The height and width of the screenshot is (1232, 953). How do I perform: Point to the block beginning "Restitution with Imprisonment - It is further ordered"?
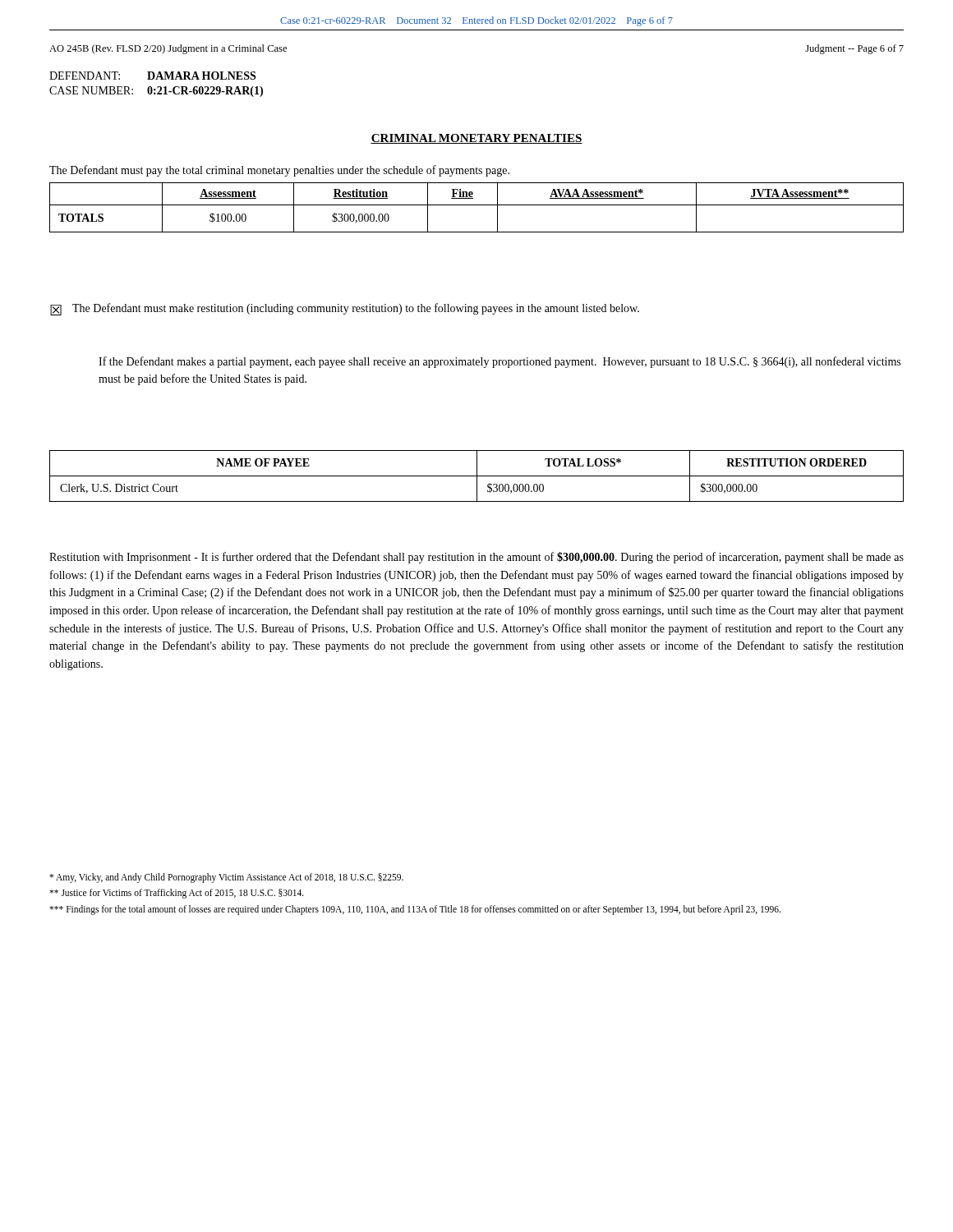click(476, 611)
